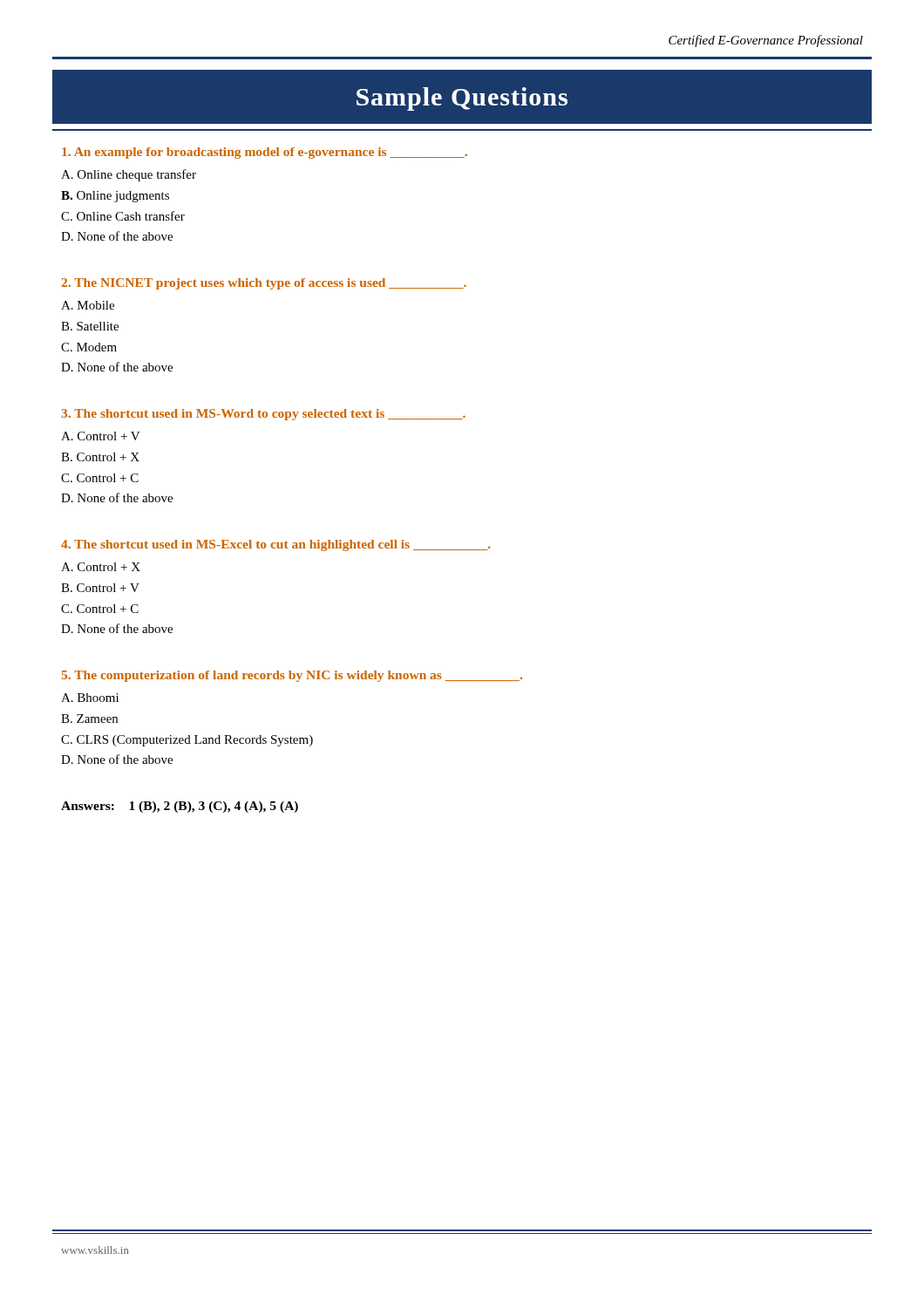Viewport: 924px width, 1308px height.
Task: Click on the element starting "Answers: 1 (B), 2 (B), 3 (C),"
Action: pos(180,805)
